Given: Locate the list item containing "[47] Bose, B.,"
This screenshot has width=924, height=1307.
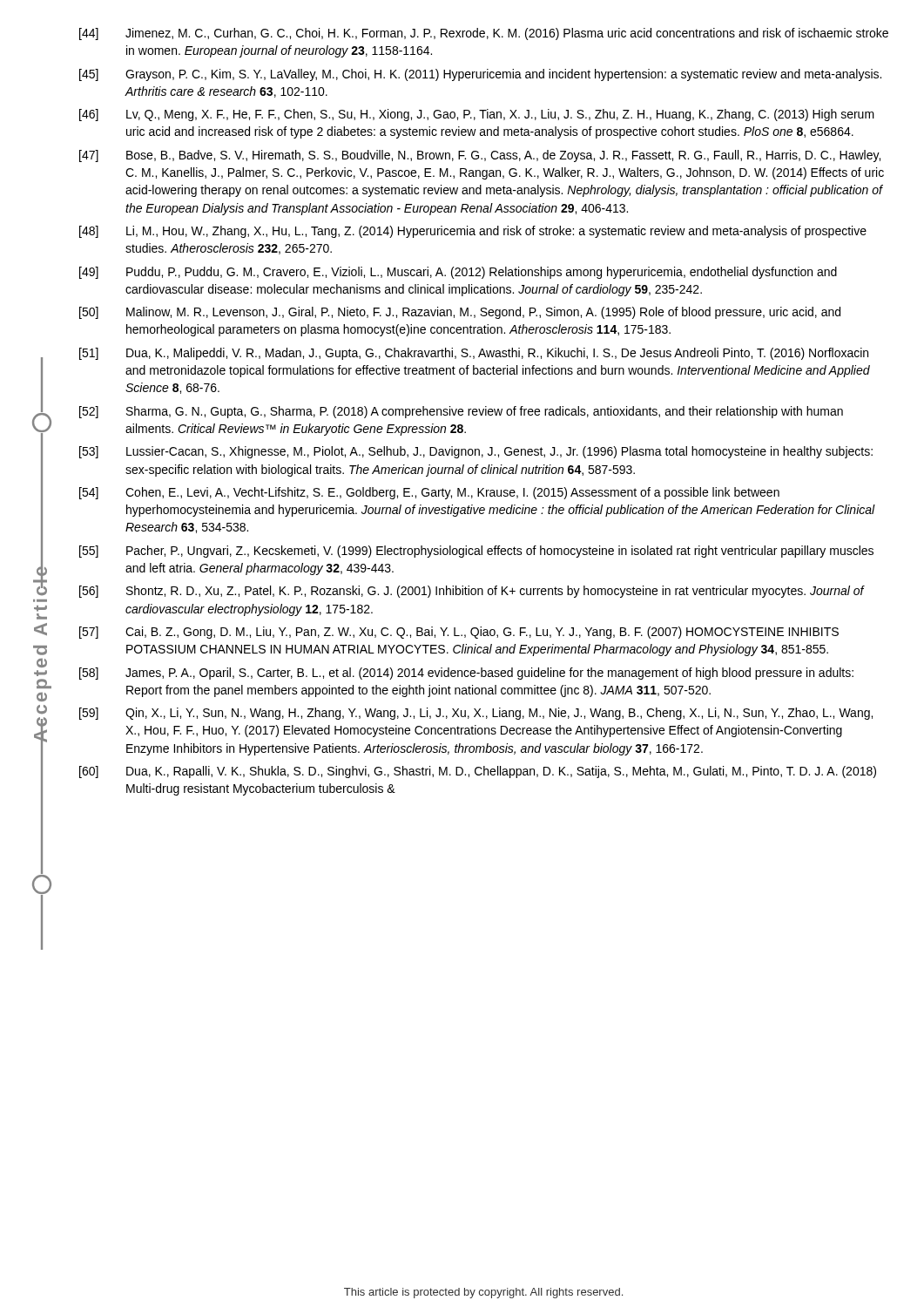Looking at the screenshot, I should click(x=484, y=182).
